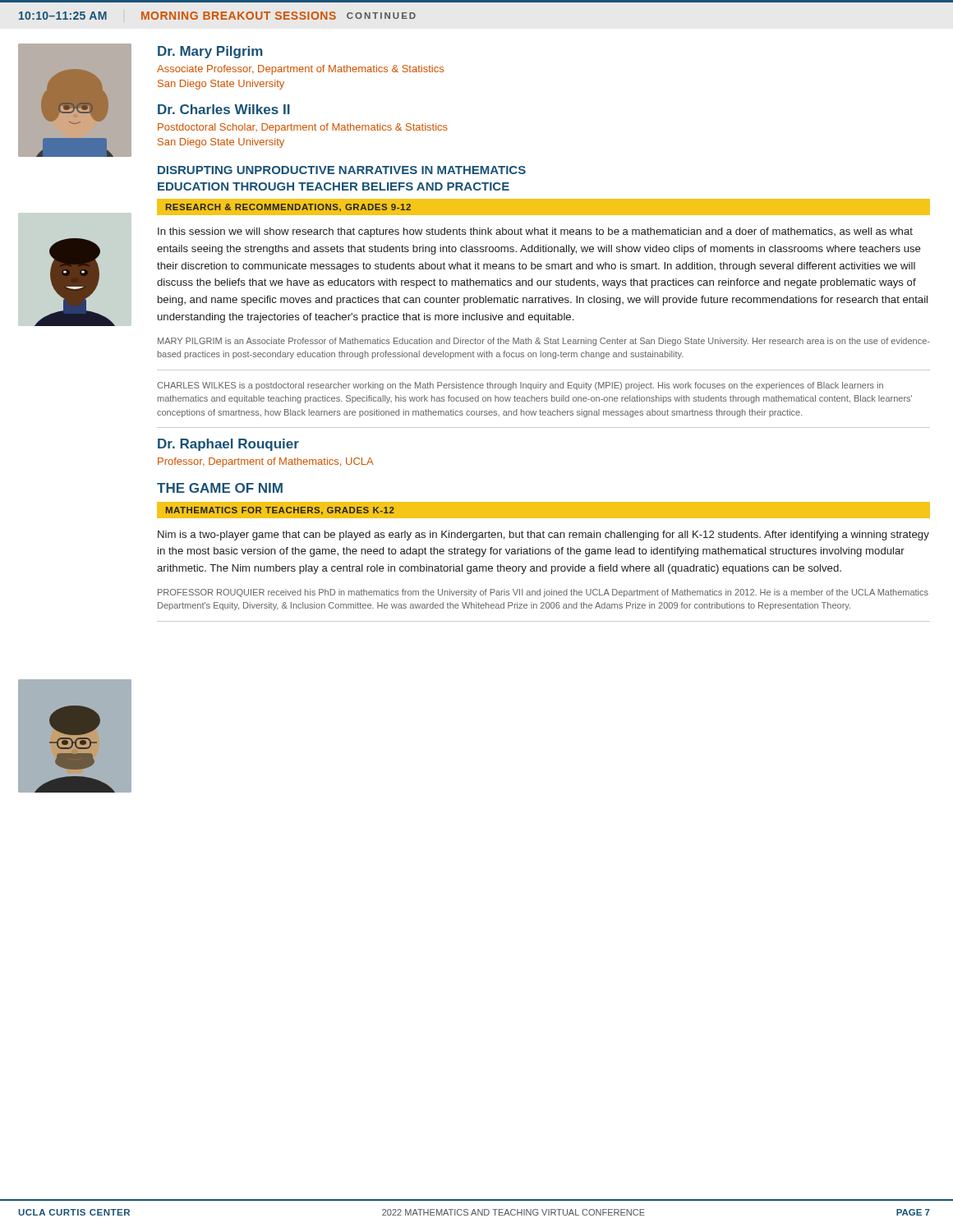Click the passage that begins "PROFESSOR ROUQUIER received"

(x=543, y=599)
